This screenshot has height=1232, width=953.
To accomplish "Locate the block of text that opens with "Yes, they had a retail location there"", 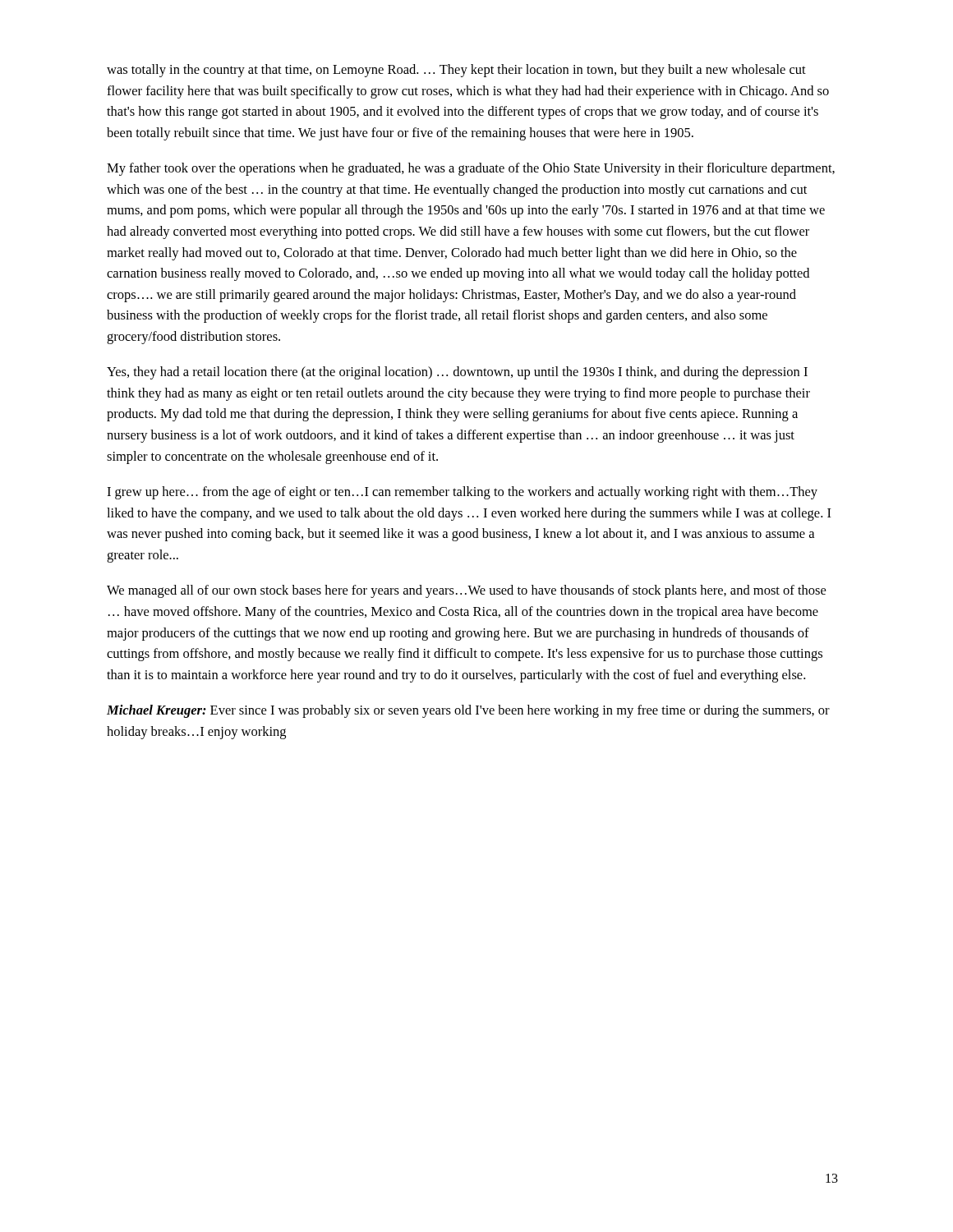I will pyautogui.click(x=458, y=414).
